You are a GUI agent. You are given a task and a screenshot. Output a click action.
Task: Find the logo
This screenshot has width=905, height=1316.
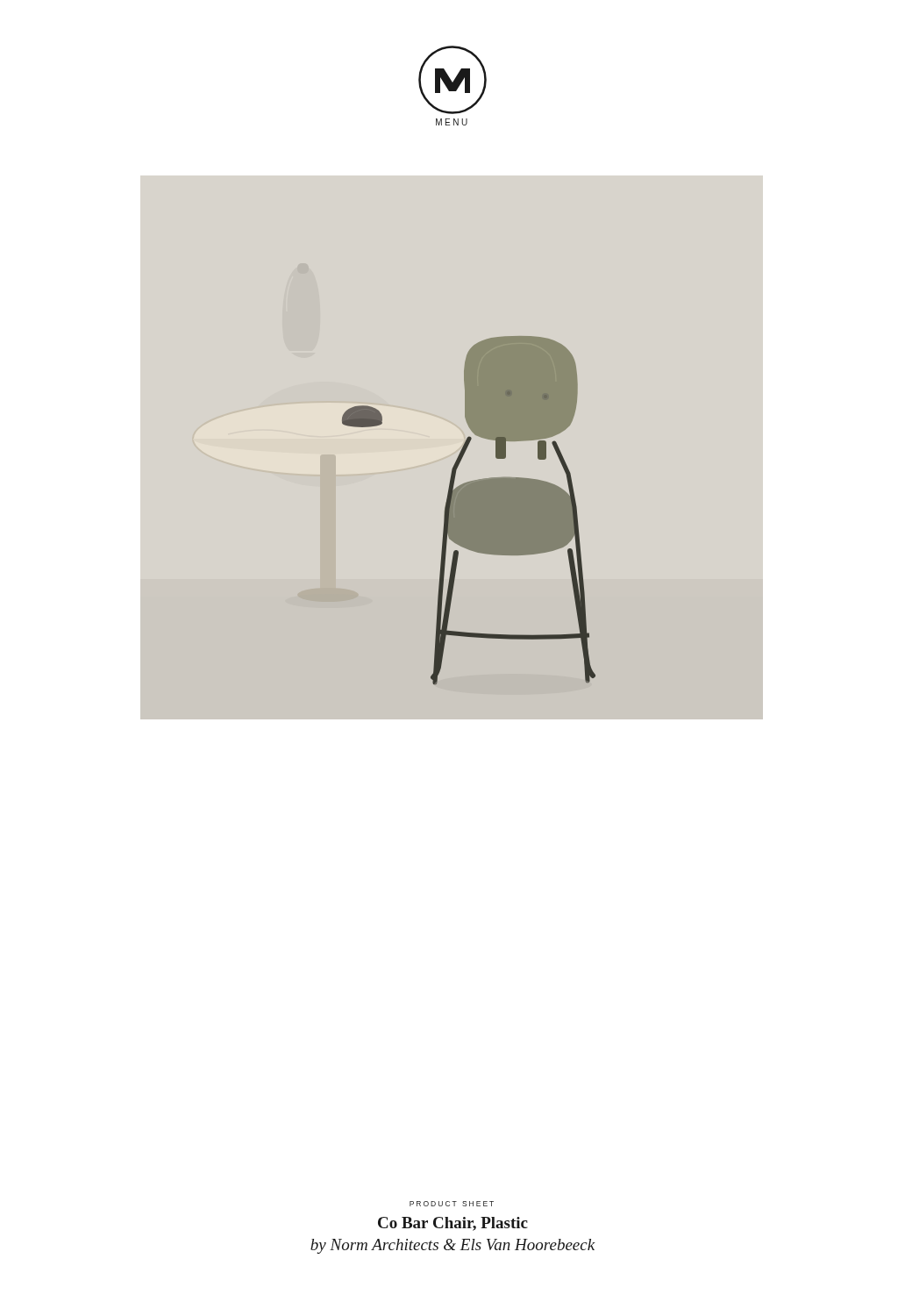[452, 86]
